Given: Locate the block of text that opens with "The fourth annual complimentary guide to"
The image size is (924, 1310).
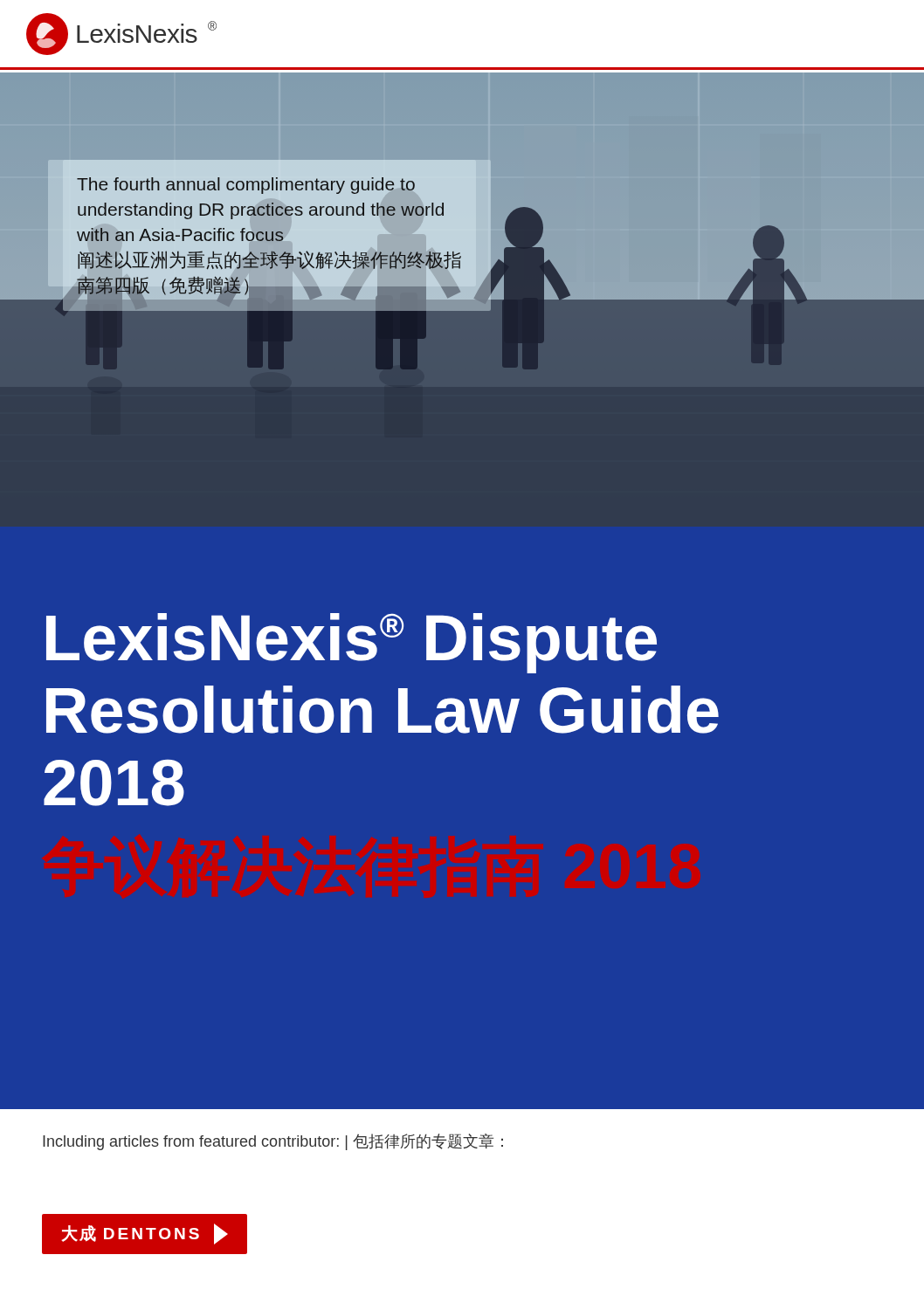Looking at the screenshot, I should click(269, 234).
